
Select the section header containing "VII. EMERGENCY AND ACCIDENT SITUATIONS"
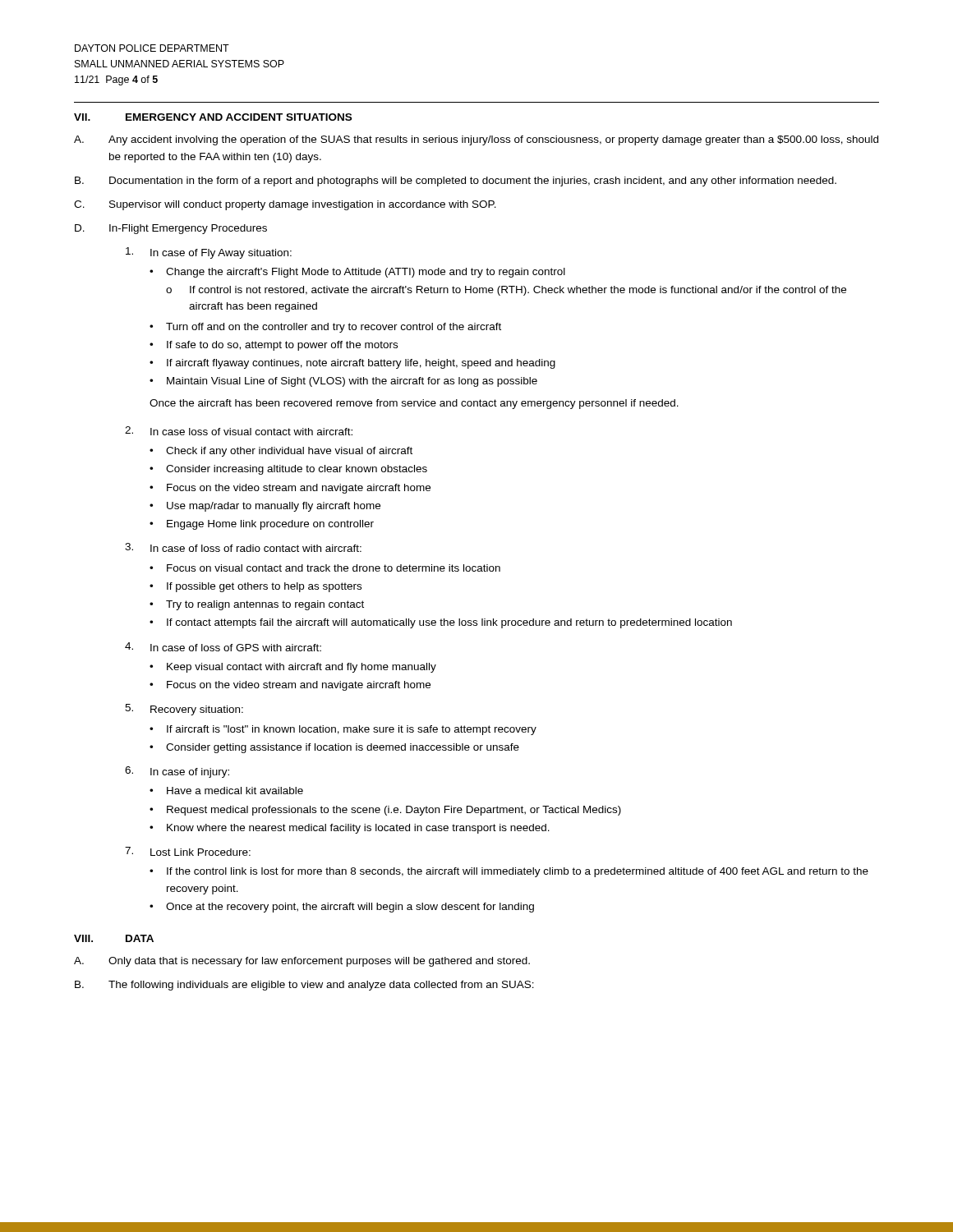point(213,117)
